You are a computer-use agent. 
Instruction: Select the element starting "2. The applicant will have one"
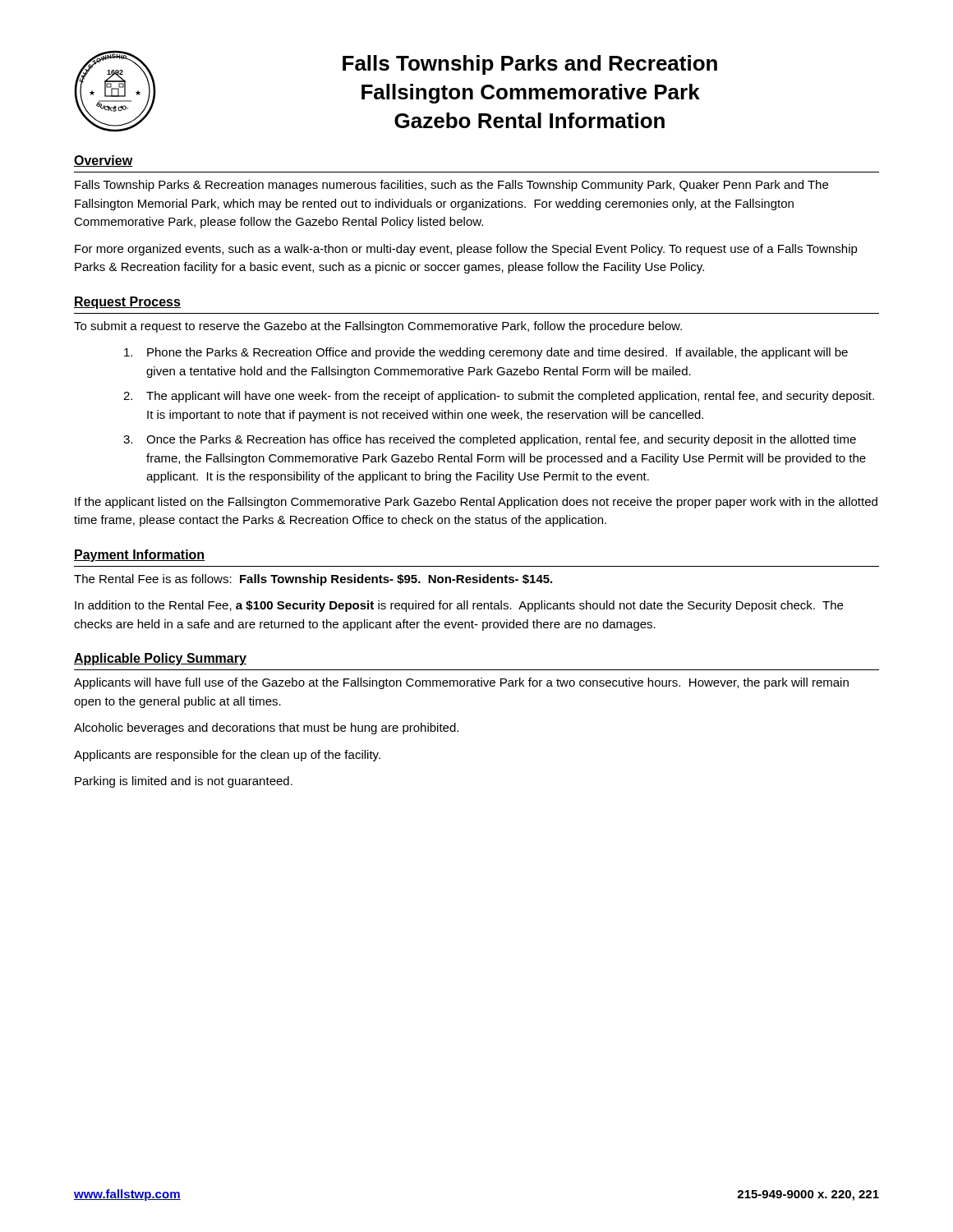[501, 406]
